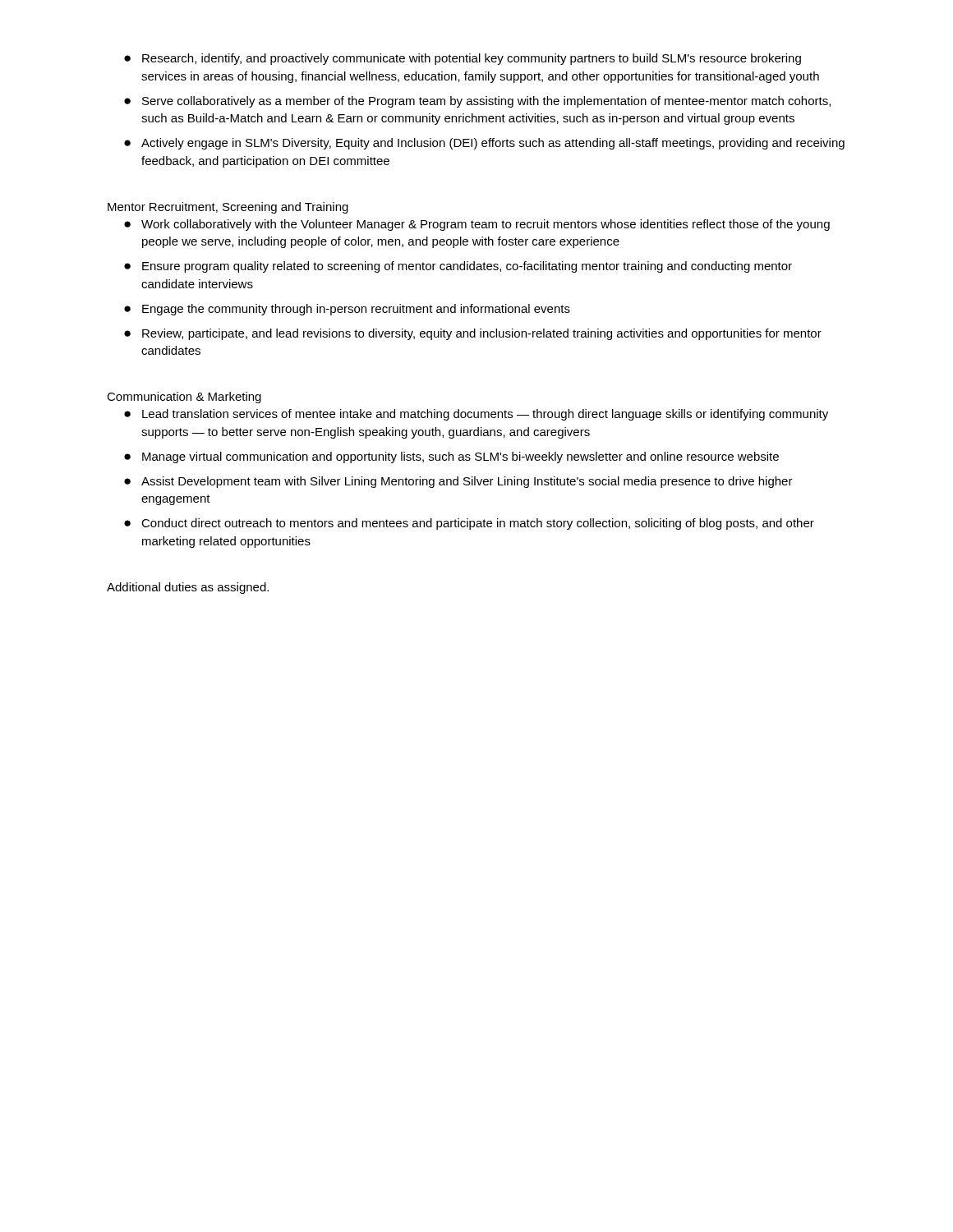Navigate to the element starting "● Assist Development team with Silver"

[x=485, y=490]
